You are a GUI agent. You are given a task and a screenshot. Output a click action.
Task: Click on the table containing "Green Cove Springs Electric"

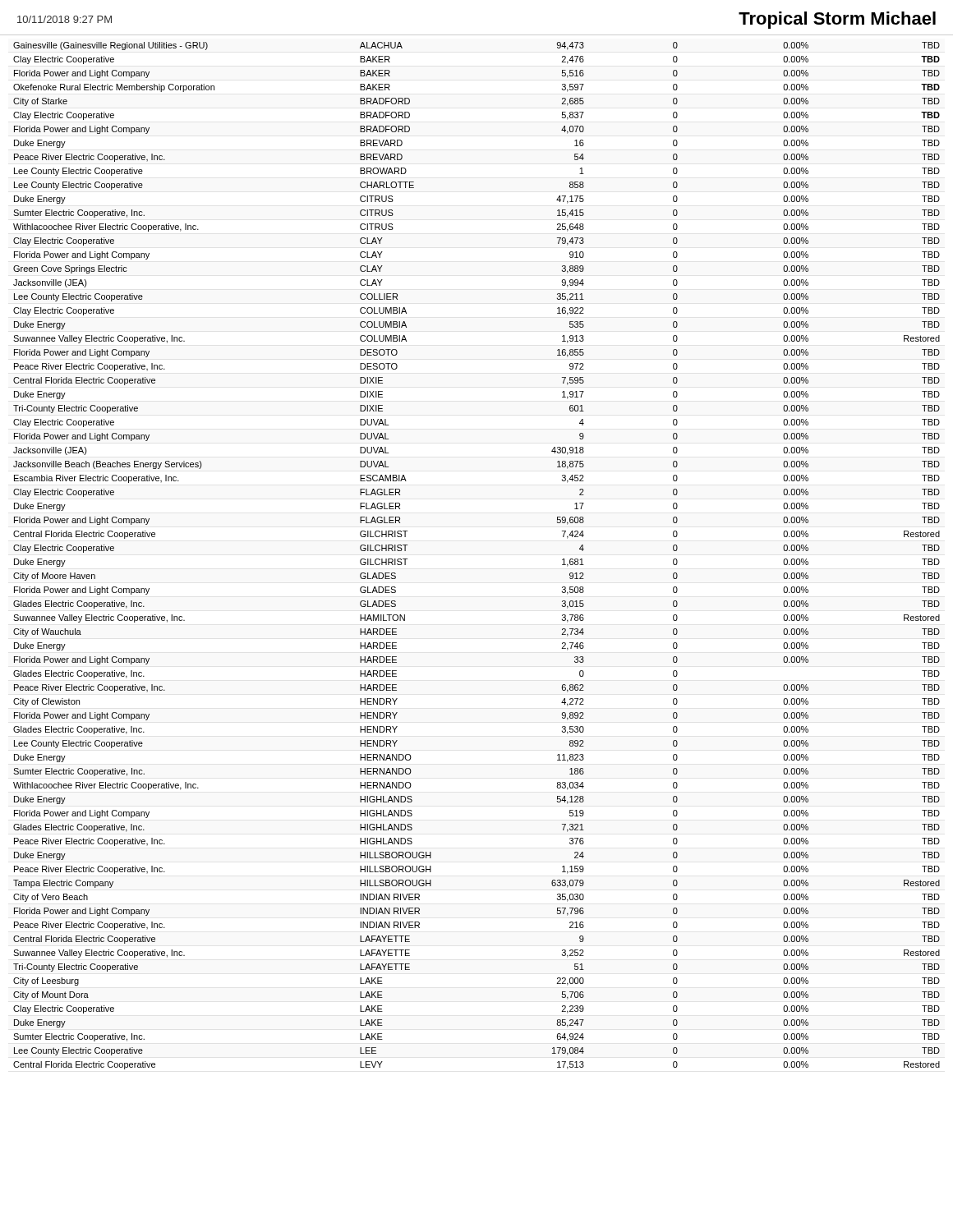click(476, 554)
